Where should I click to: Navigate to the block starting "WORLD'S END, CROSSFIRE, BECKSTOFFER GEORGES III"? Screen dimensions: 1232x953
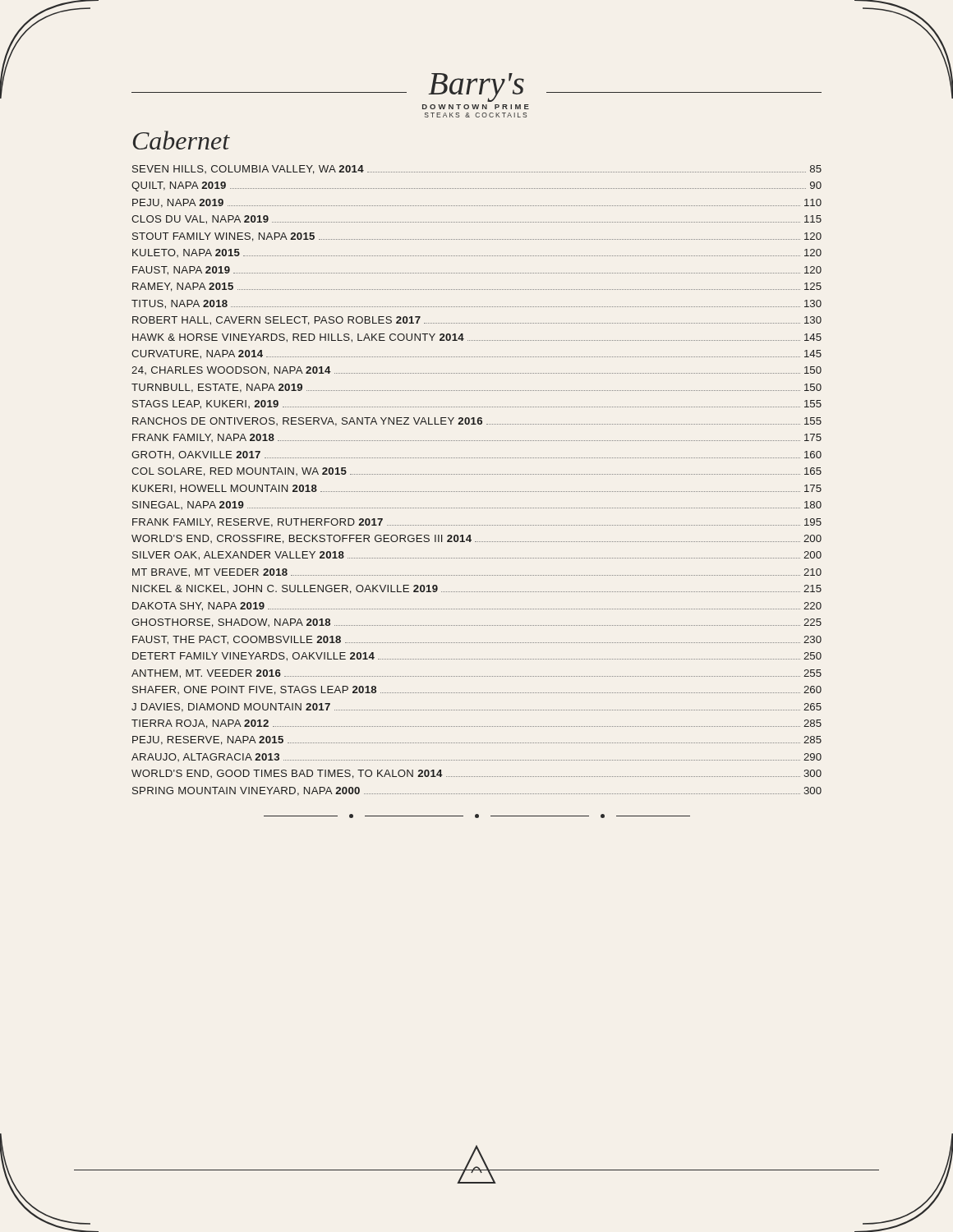point(476,539)
